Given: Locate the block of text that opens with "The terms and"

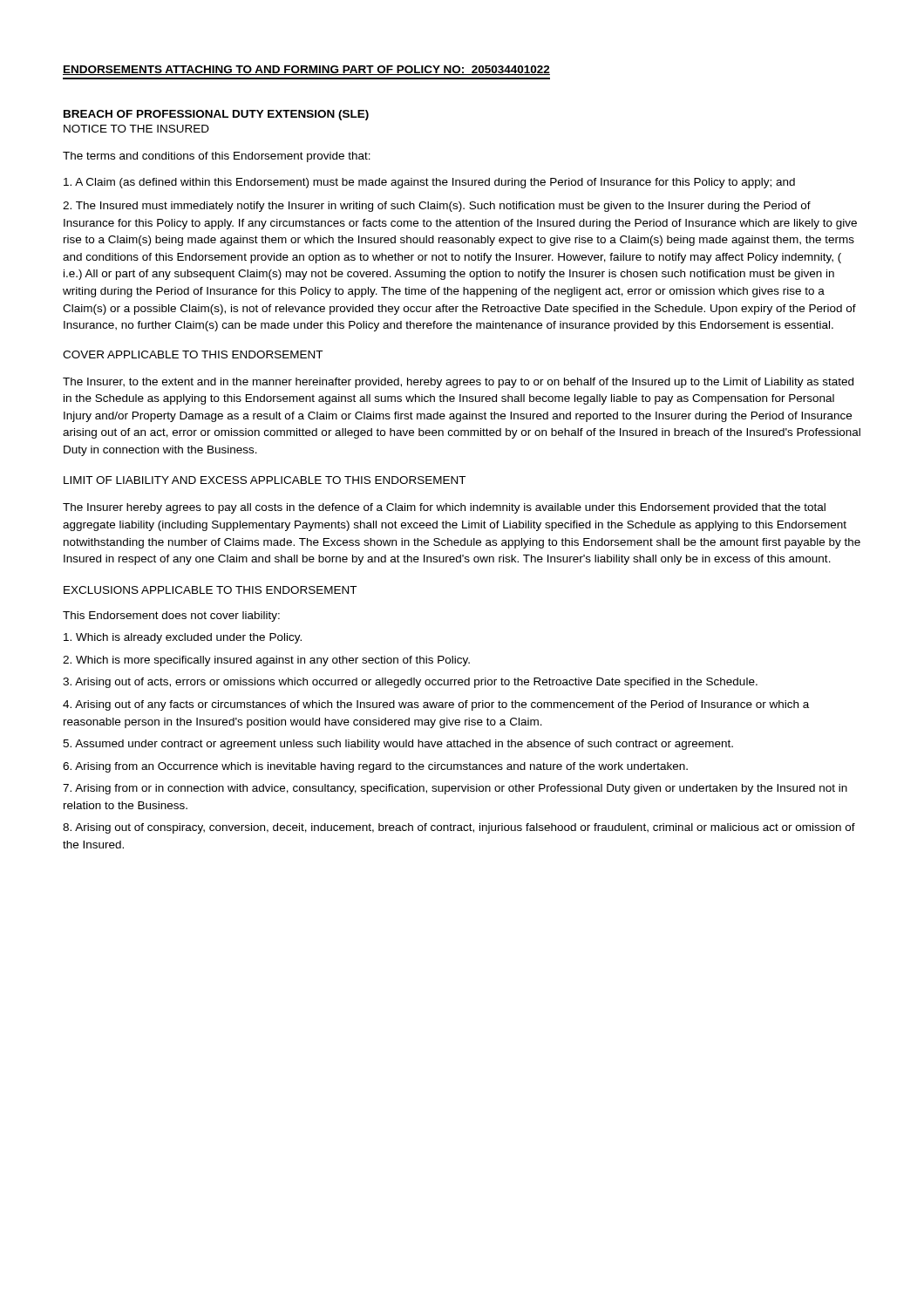Looking at the screenshot, I should 217,157.
